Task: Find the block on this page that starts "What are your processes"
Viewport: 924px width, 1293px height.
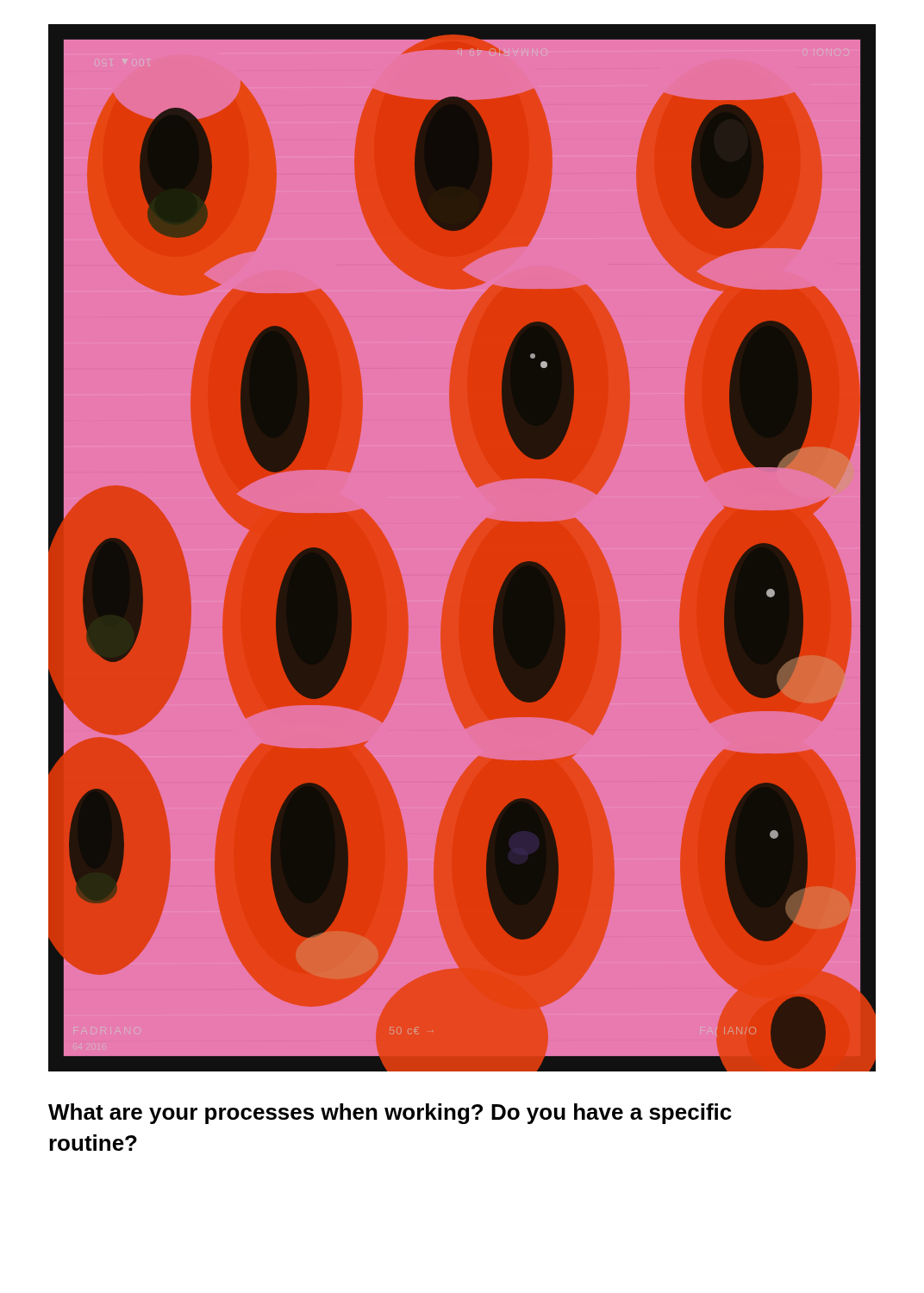Action: pyautogui.click(x=390, y=1128)
